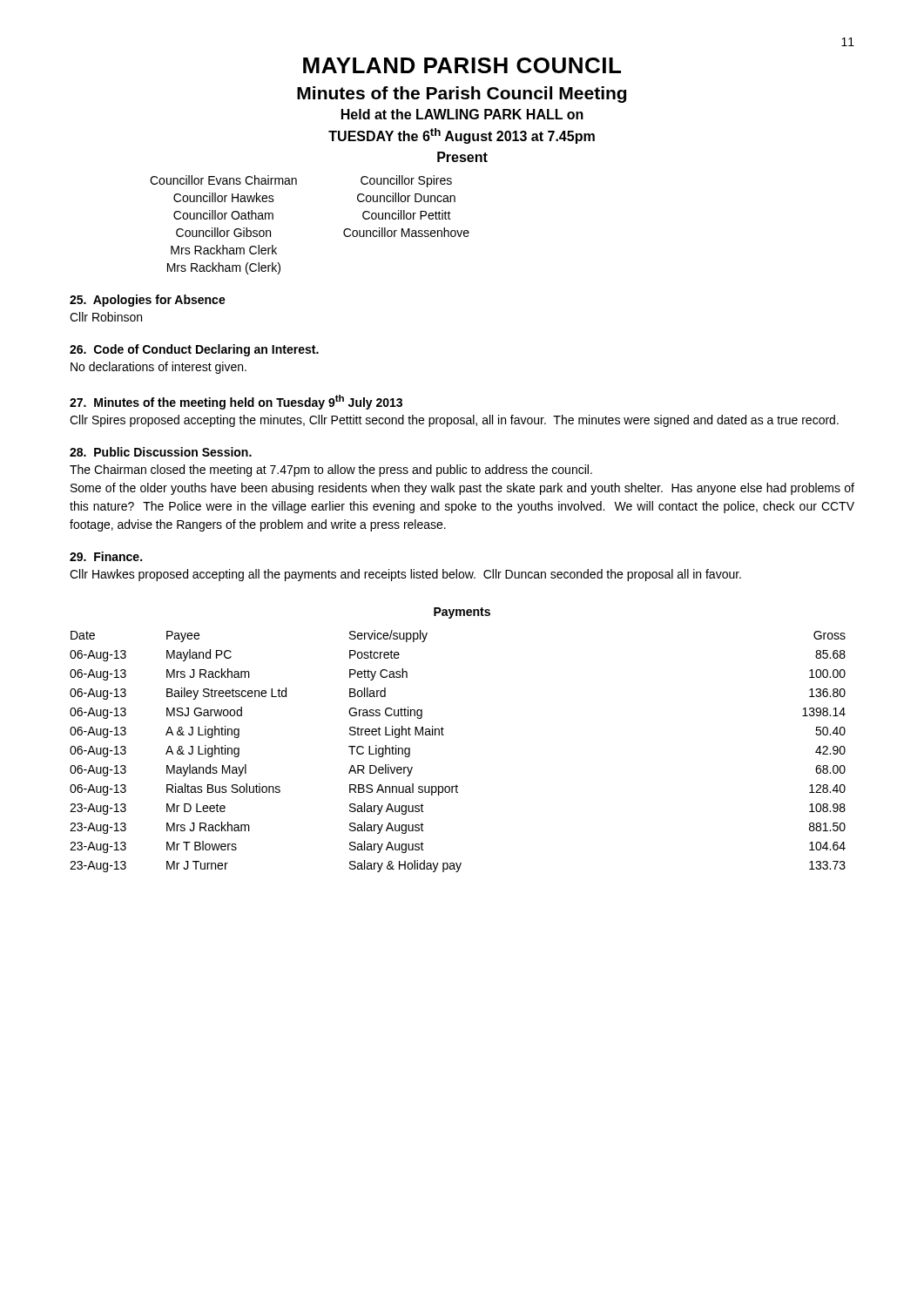Locate the region starting "Cllr Robinson"
The image size is (924, 1307).
click(x=106, y=317)
